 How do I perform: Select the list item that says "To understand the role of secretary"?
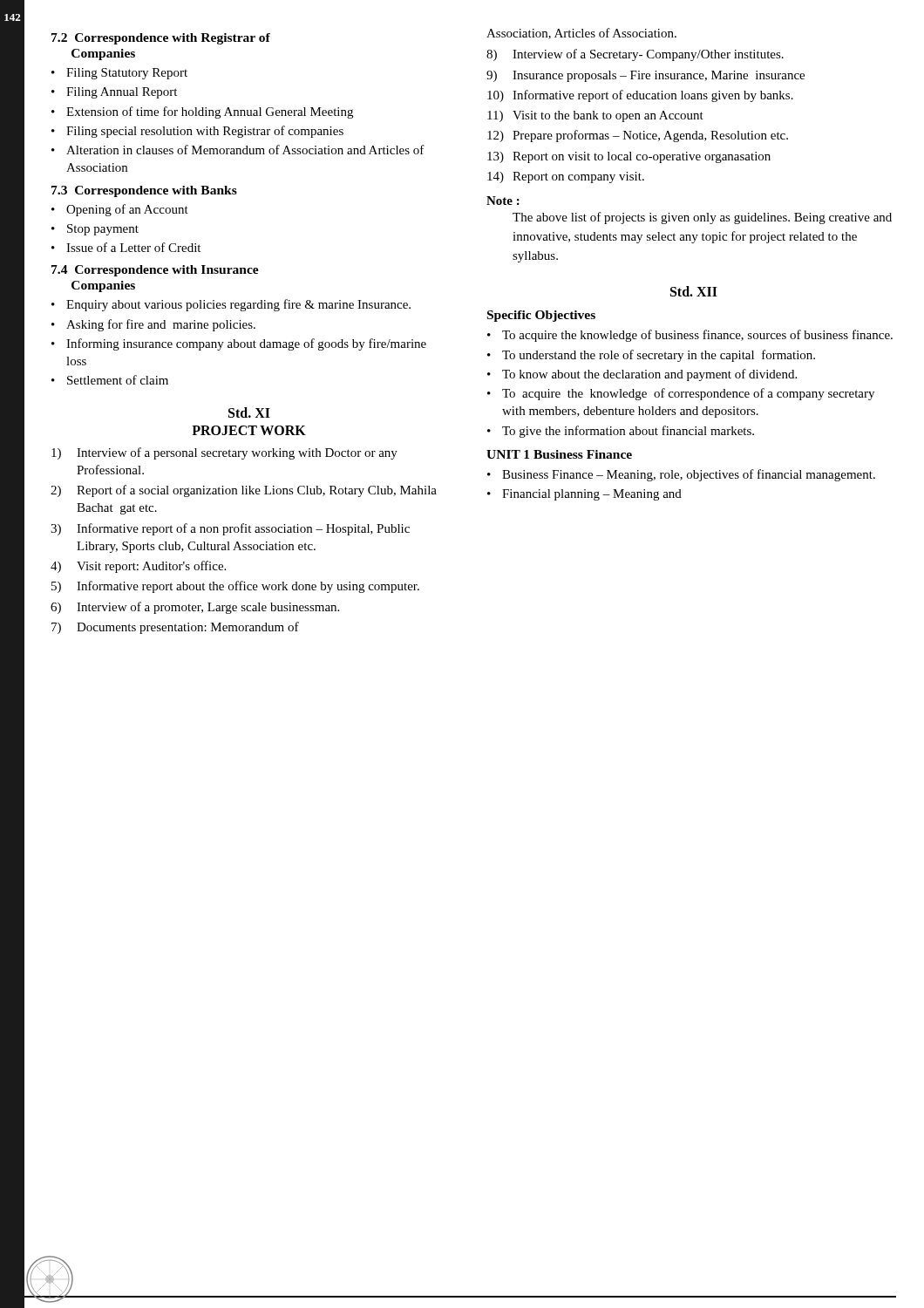click(659, 354)
